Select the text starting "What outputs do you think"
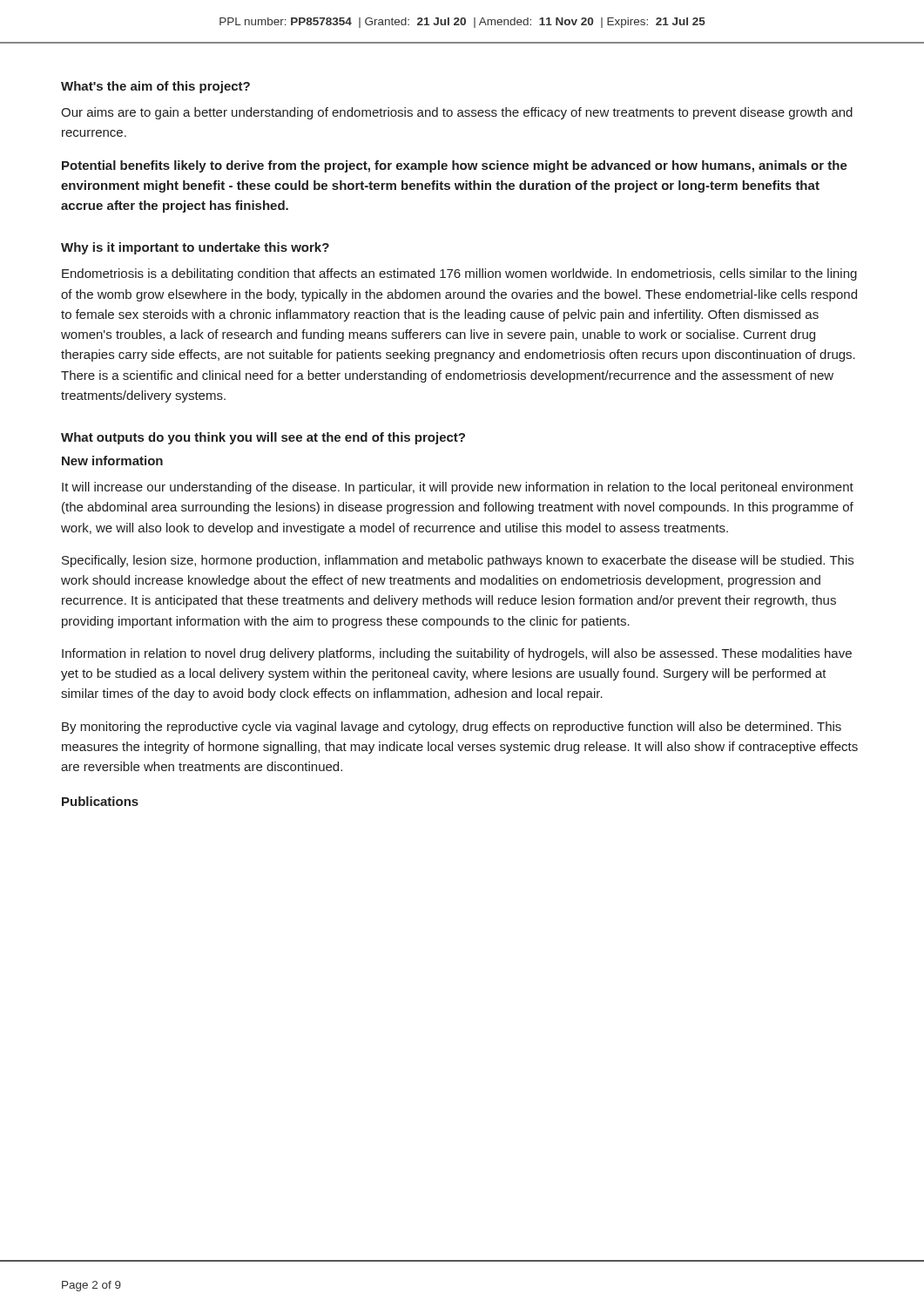 (x=263, y=437)
